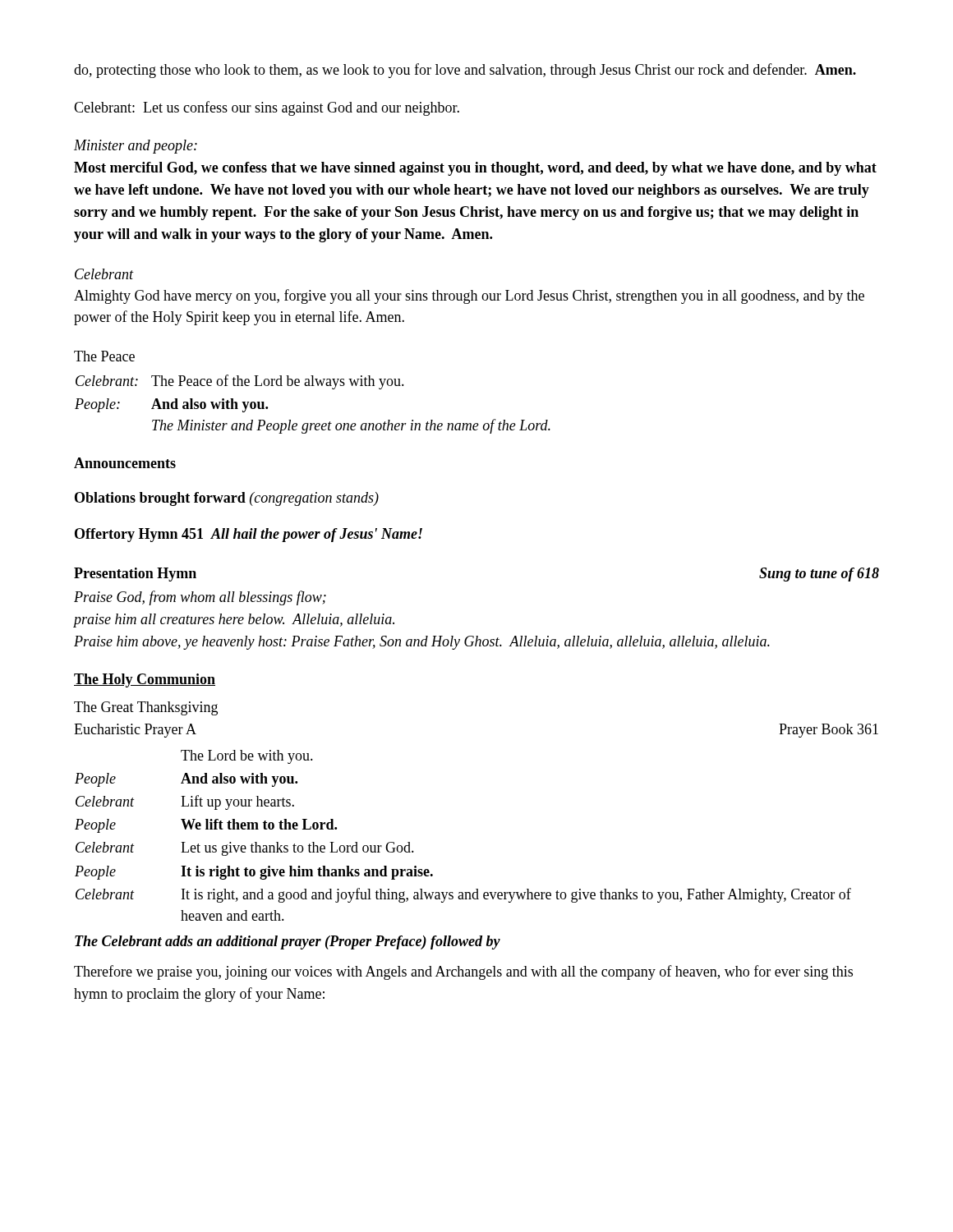Point to the block beginning "Offertory Hymn 451 All hail"
The image size is (953, 1232).
pyautogui.click(x=249, y=534)
